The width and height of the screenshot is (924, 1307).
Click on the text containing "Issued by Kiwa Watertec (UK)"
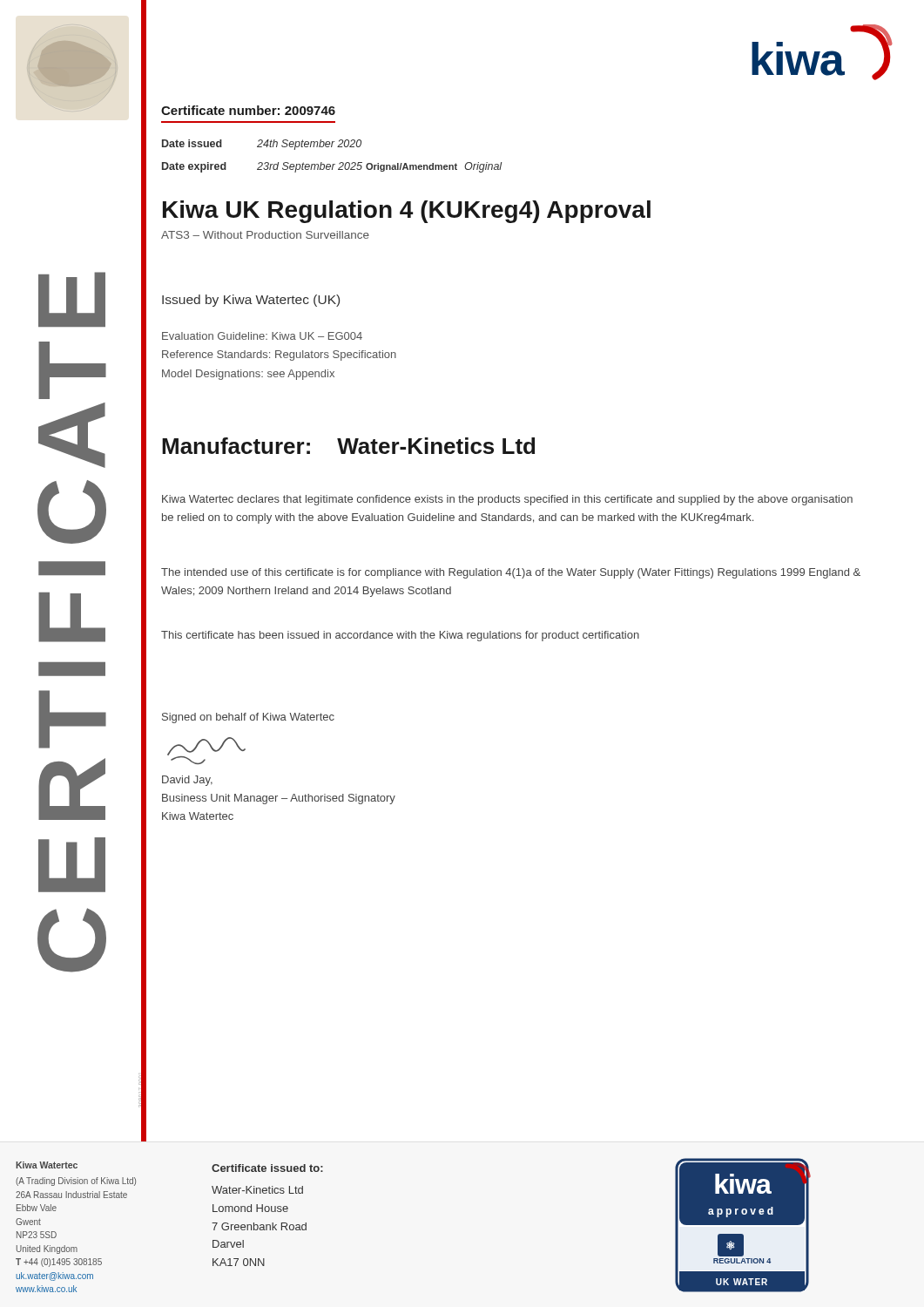click(x=251, y=299)
